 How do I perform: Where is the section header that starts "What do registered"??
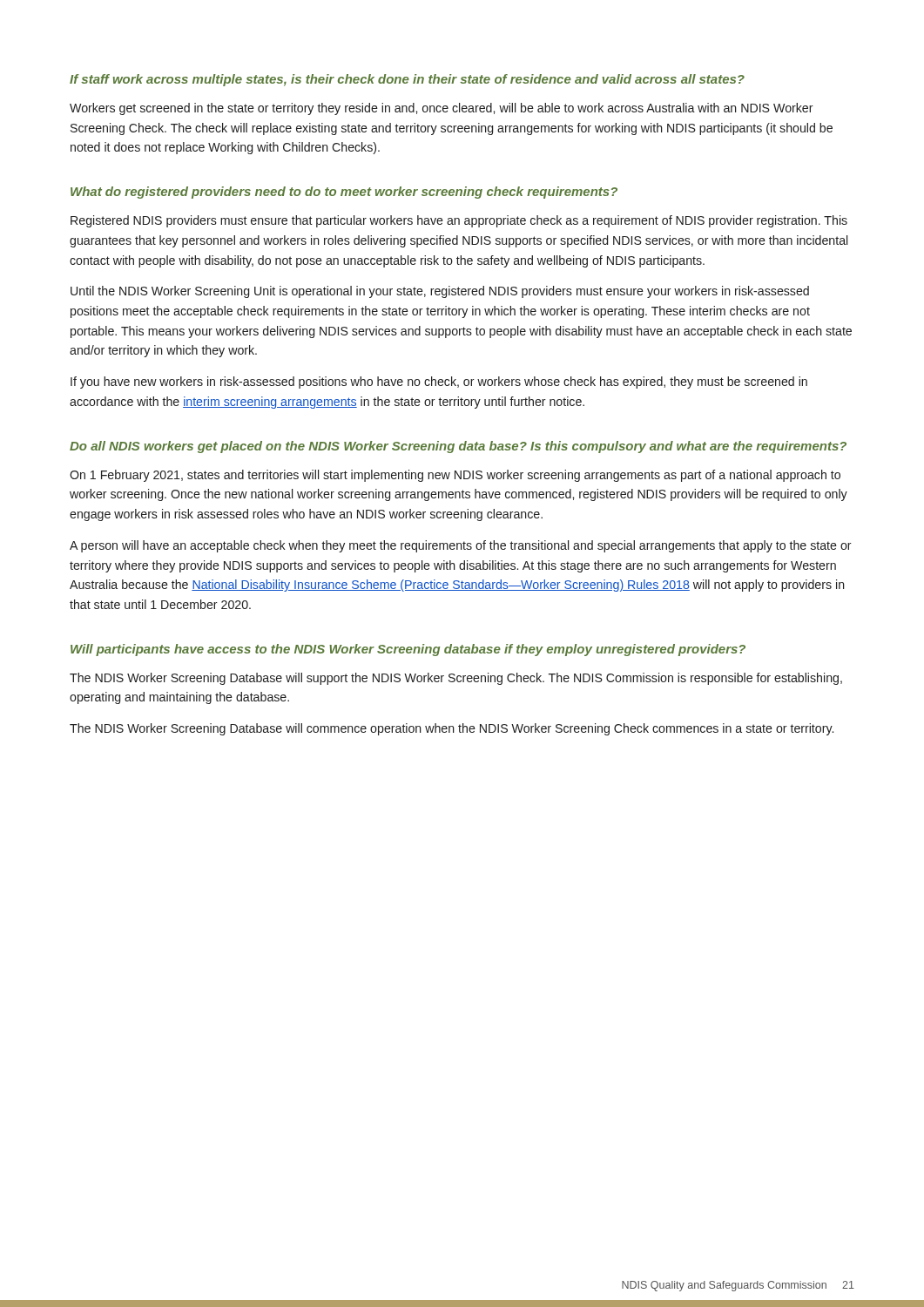344,191
